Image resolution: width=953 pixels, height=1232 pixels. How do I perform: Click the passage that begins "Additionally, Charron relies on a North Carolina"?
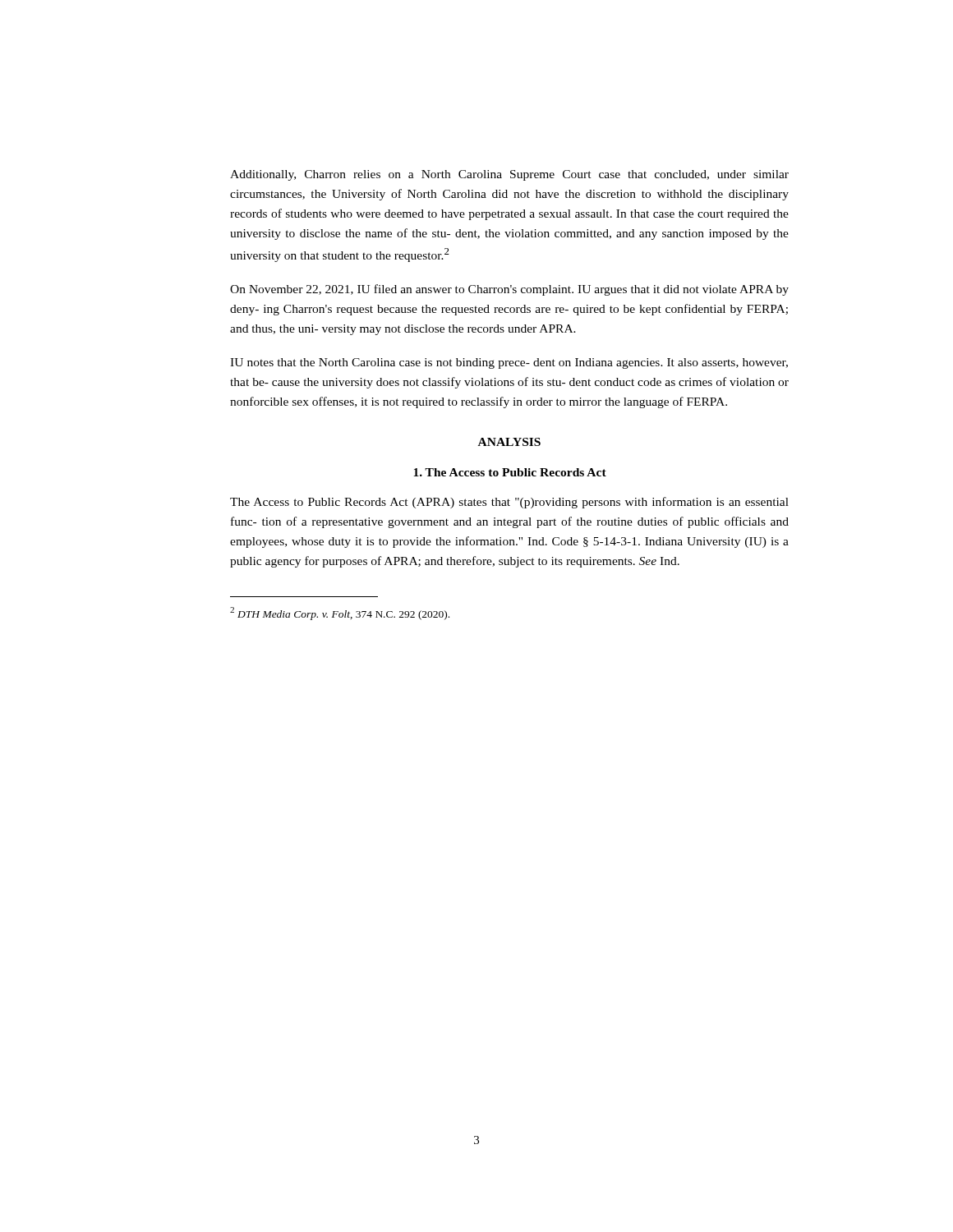coord(509,214)
